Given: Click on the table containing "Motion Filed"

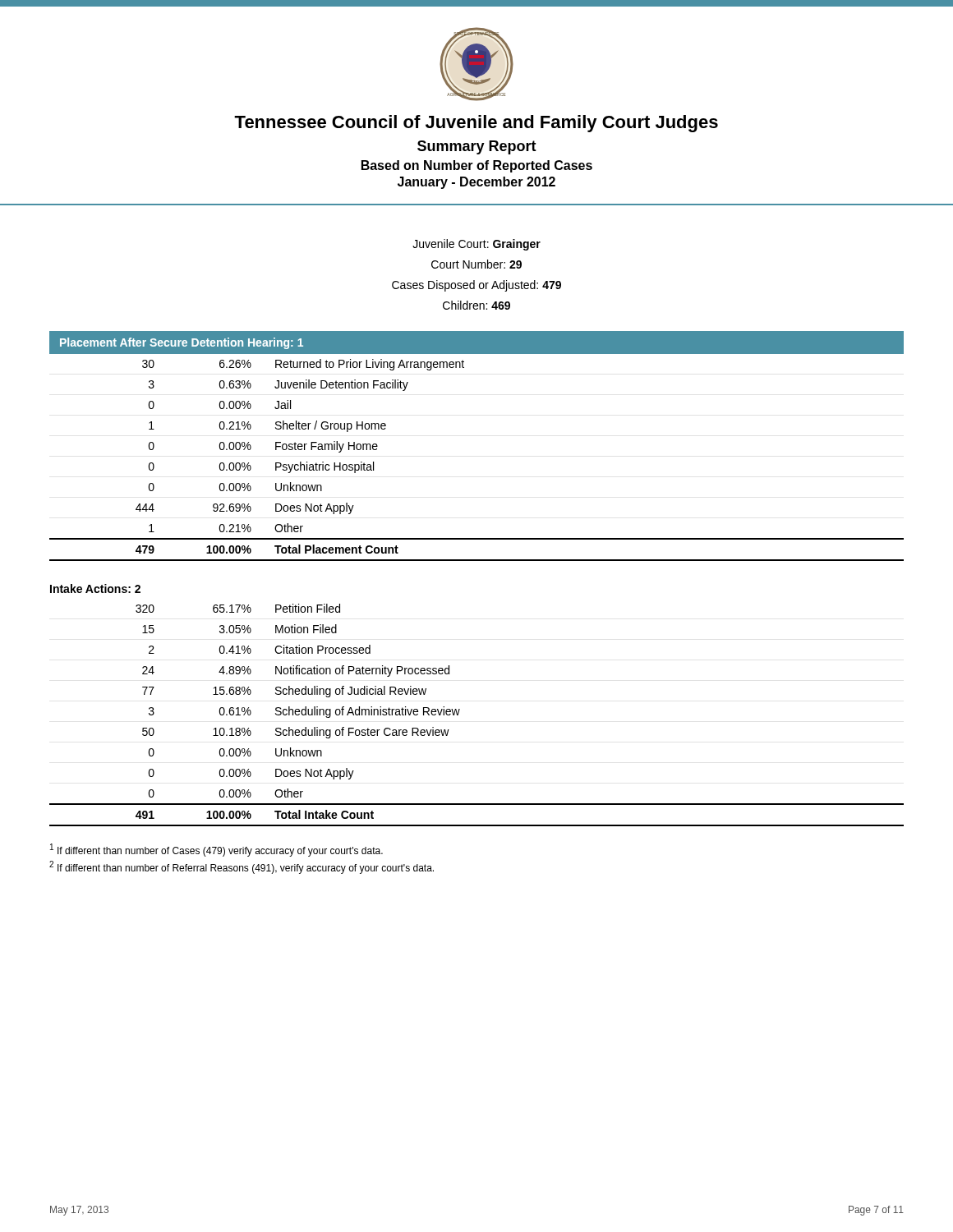Looking at the screenshot, I should tap(476, 713).
